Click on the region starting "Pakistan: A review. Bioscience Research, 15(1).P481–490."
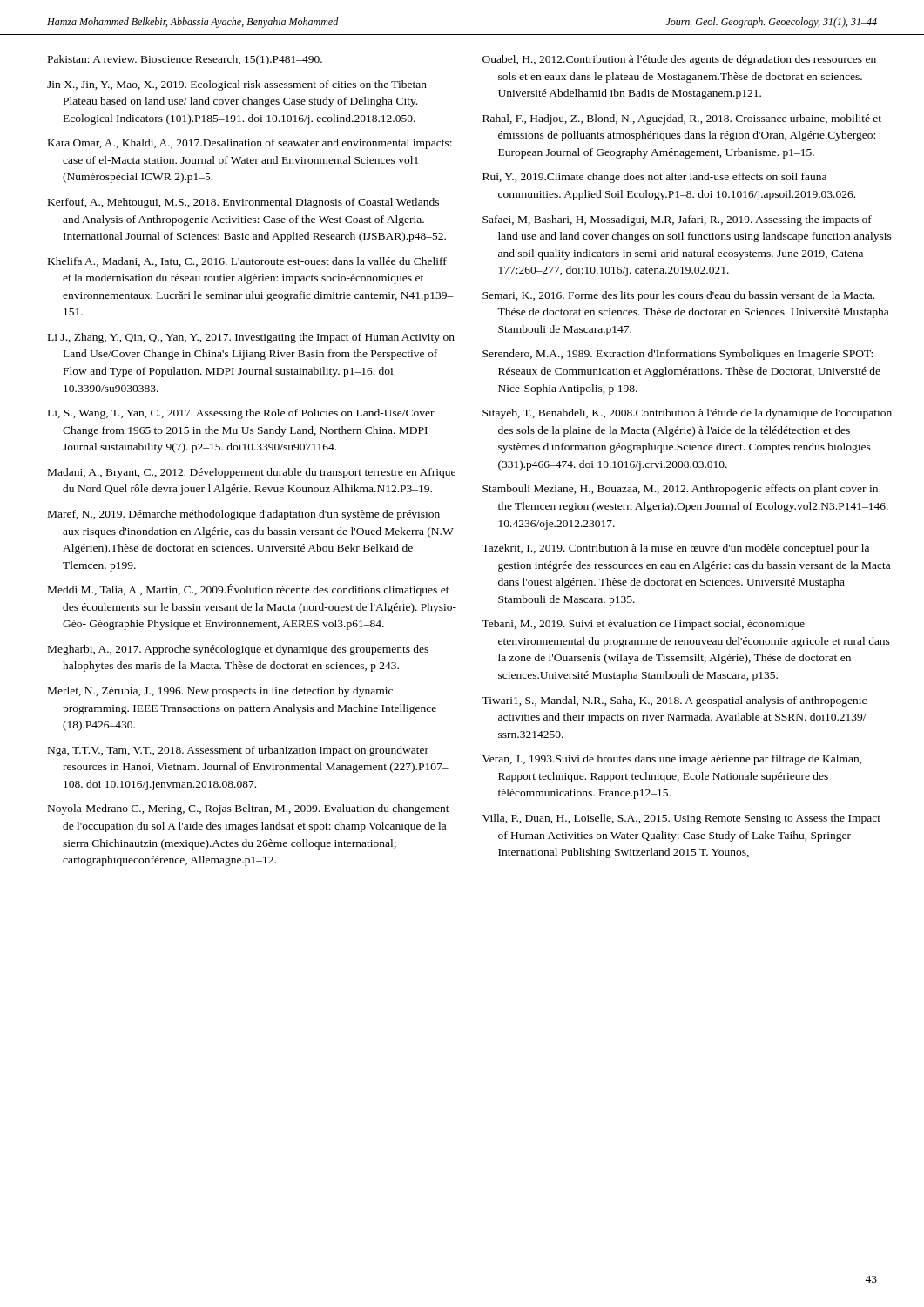Image resolution: width=924 pixels, height=1307 pixels. click(185, 59)
